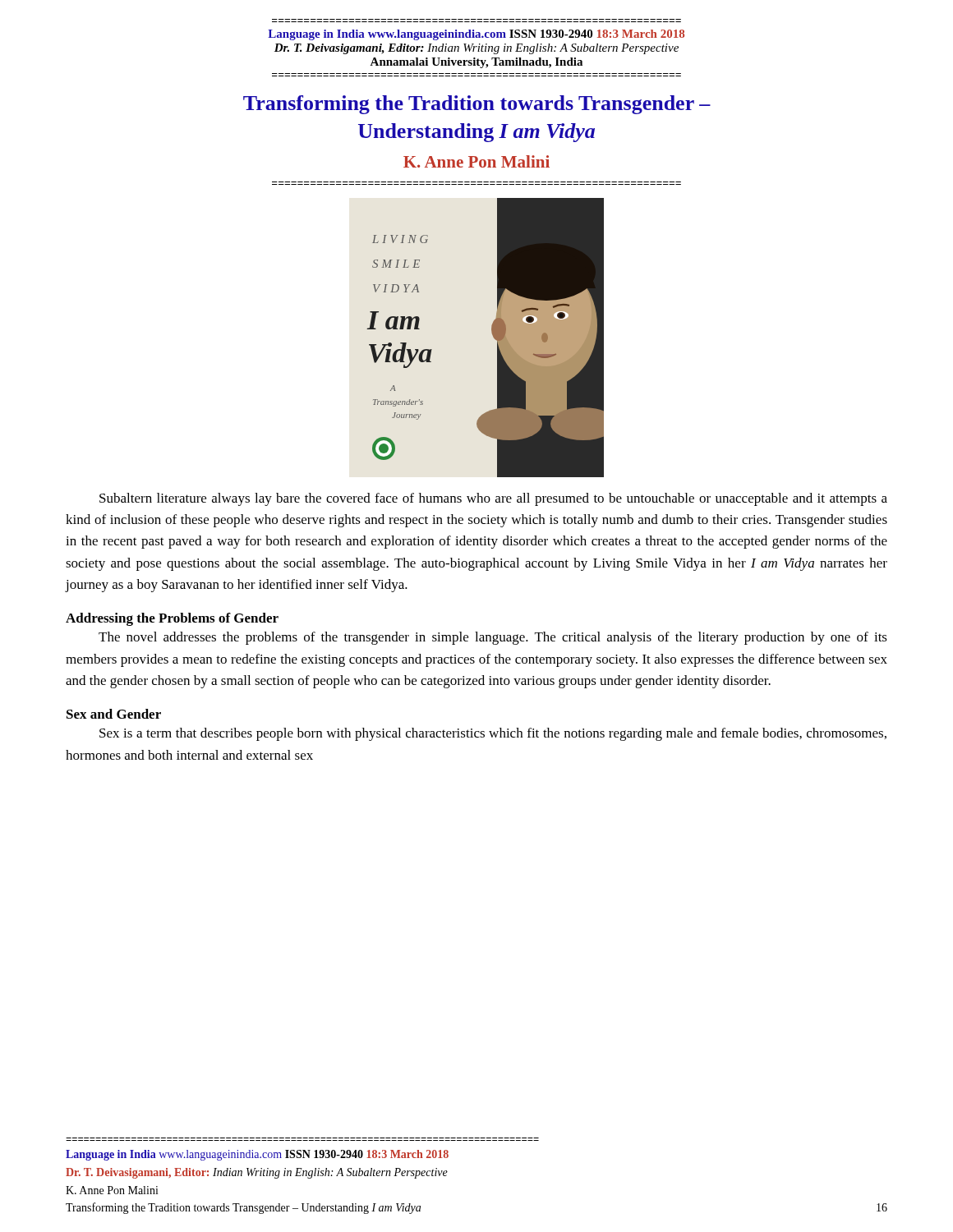
Task: Locate the photo
Action: (x=476, y=339)
